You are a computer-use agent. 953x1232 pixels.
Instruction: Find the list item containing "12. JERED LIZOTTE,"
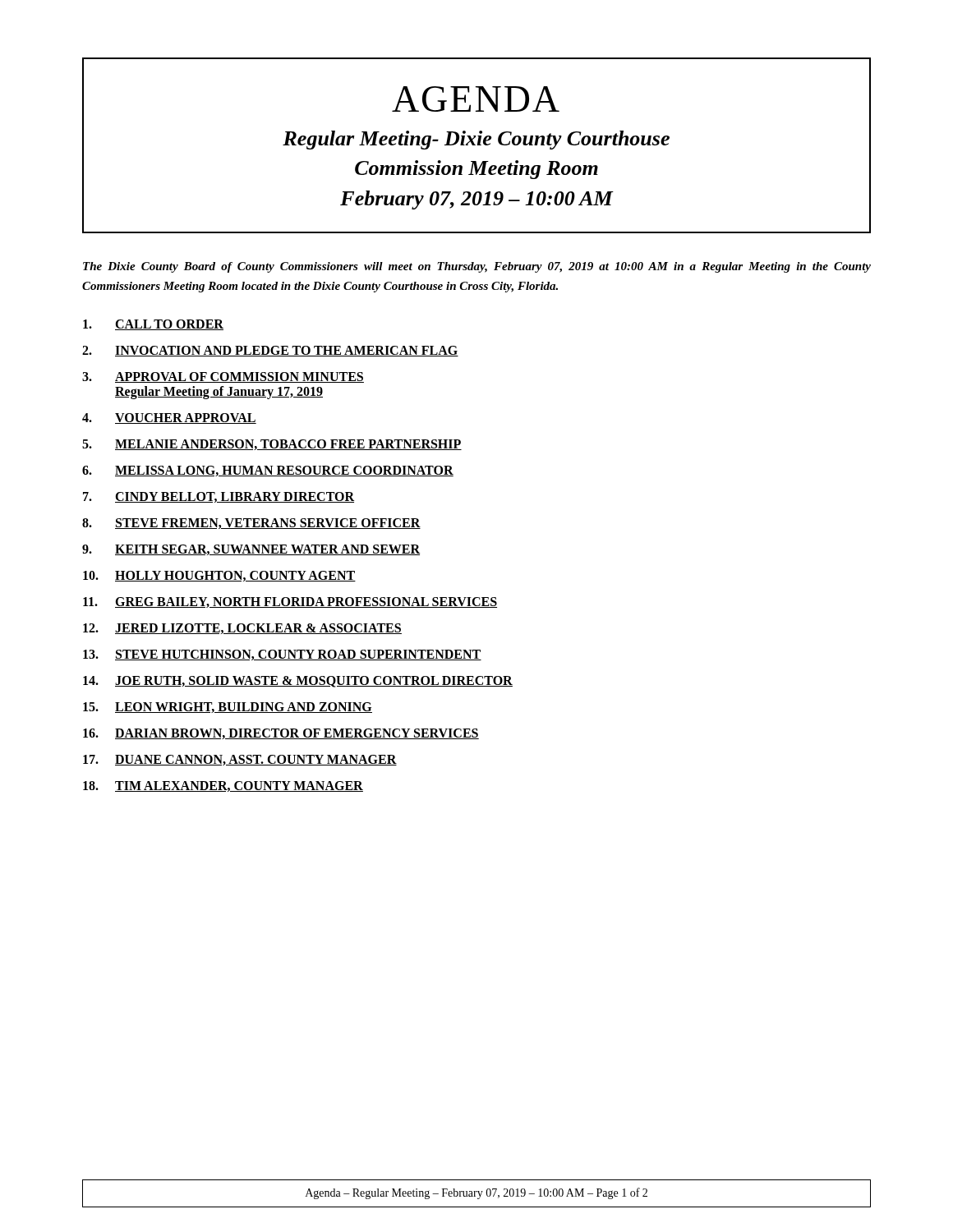tap(242, 628)
